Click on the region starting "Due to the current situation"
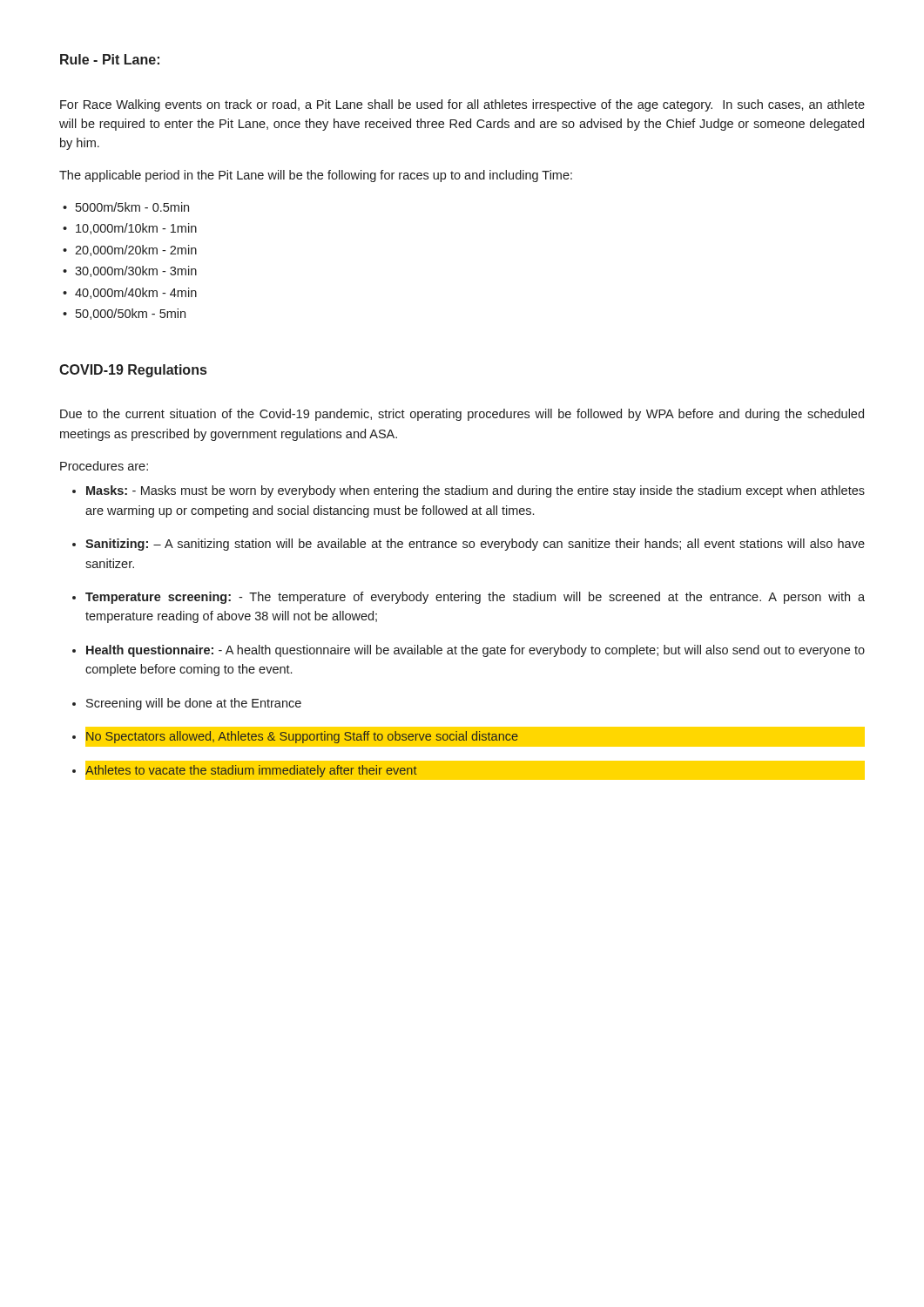Viewport: 924px width, 1307px height. 462,424
